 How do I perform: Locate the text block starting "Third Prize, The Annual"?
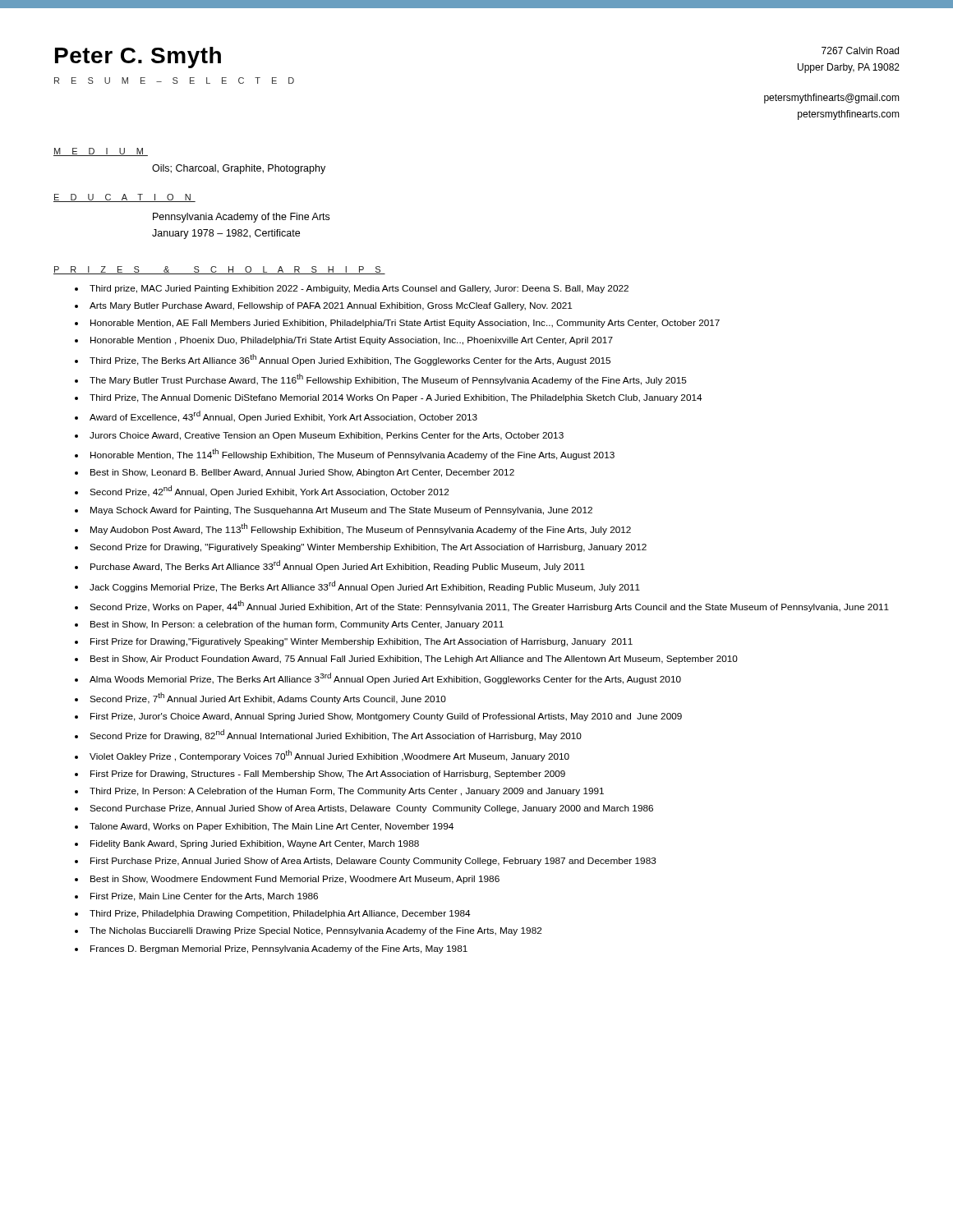tap(396, 398)
